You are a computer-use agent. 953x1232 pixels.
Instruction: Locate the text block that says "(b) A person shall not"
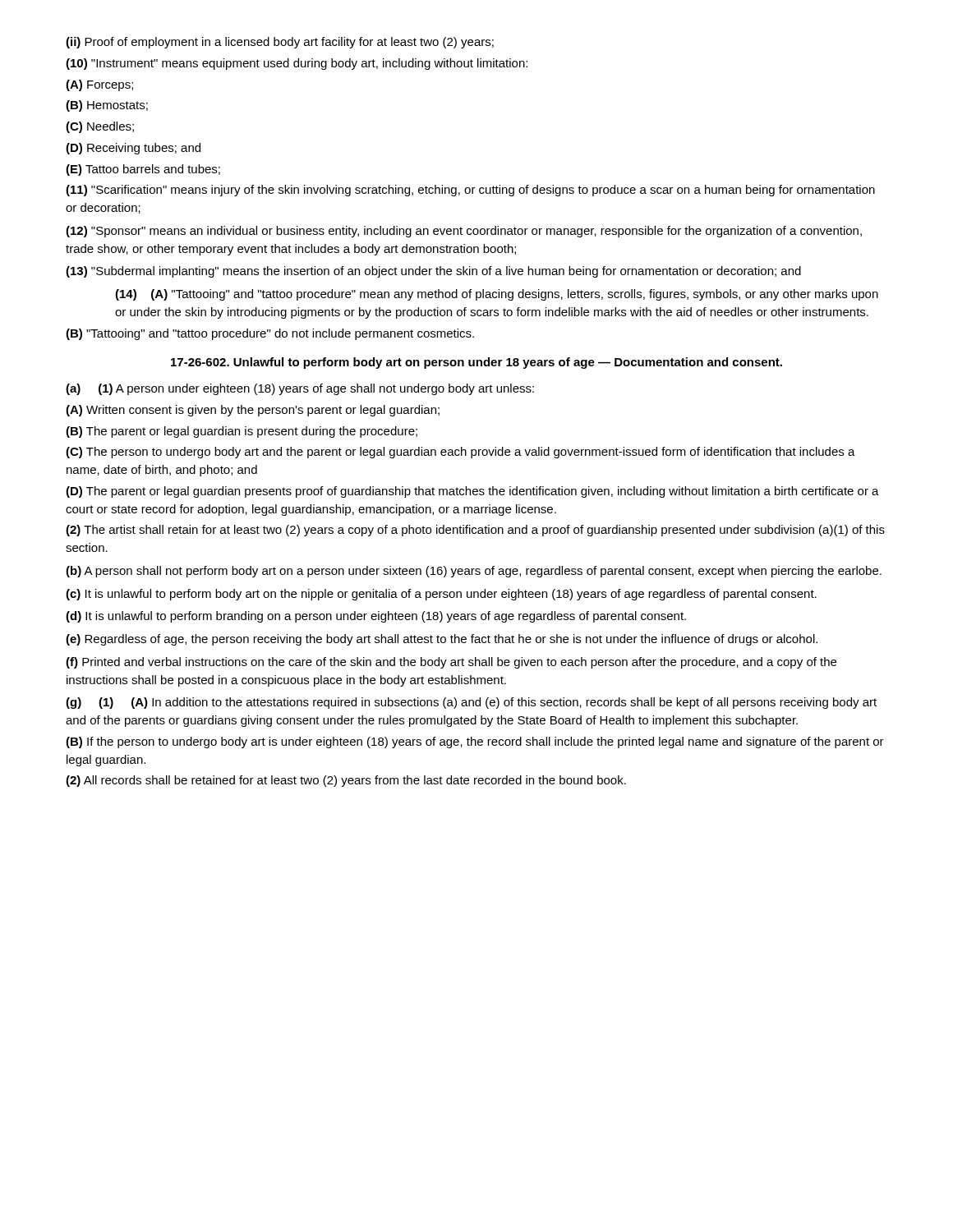[474, 570]
